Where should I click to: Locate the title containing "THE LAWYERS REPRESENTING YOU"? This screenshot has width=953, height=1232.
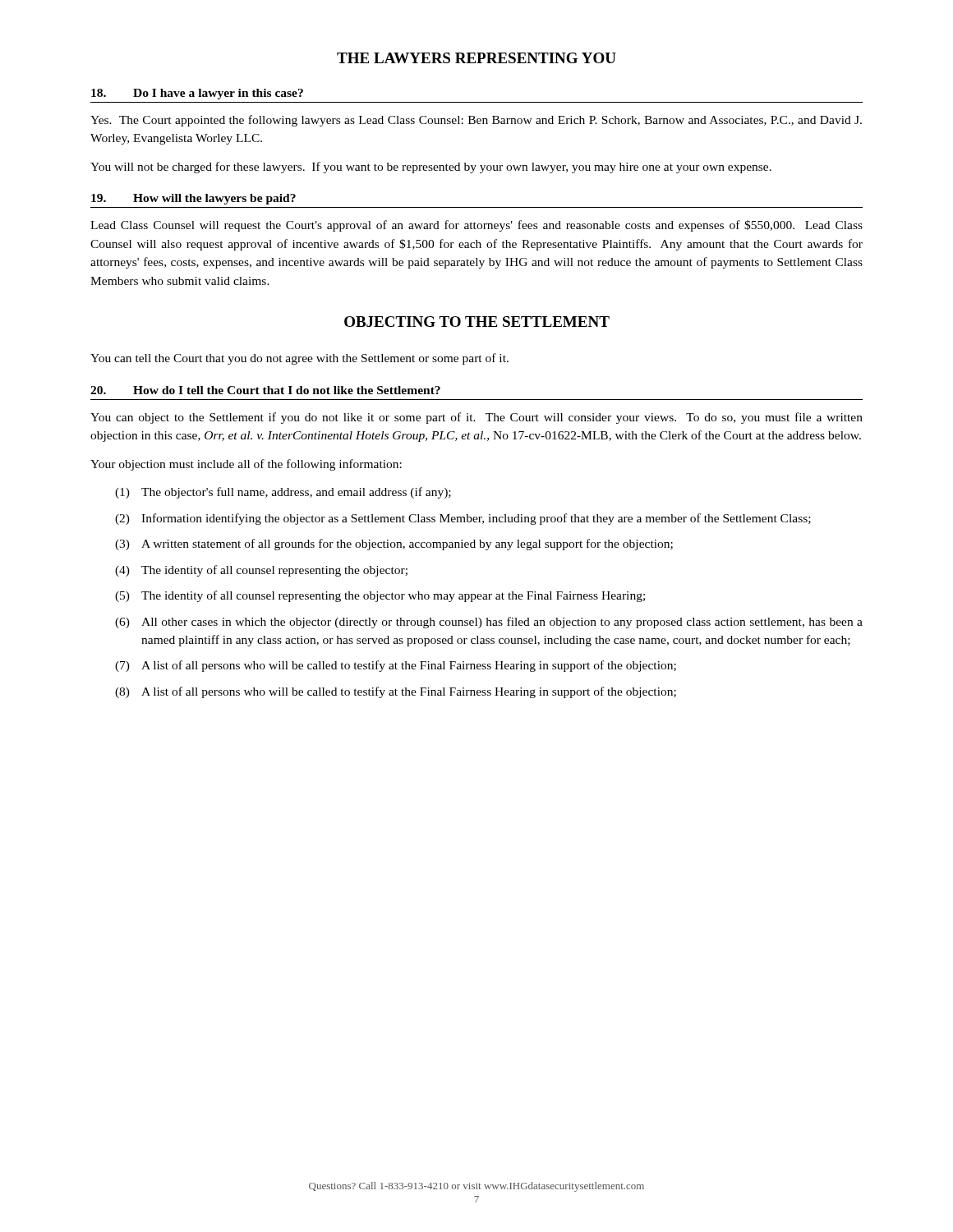(476, 58)
